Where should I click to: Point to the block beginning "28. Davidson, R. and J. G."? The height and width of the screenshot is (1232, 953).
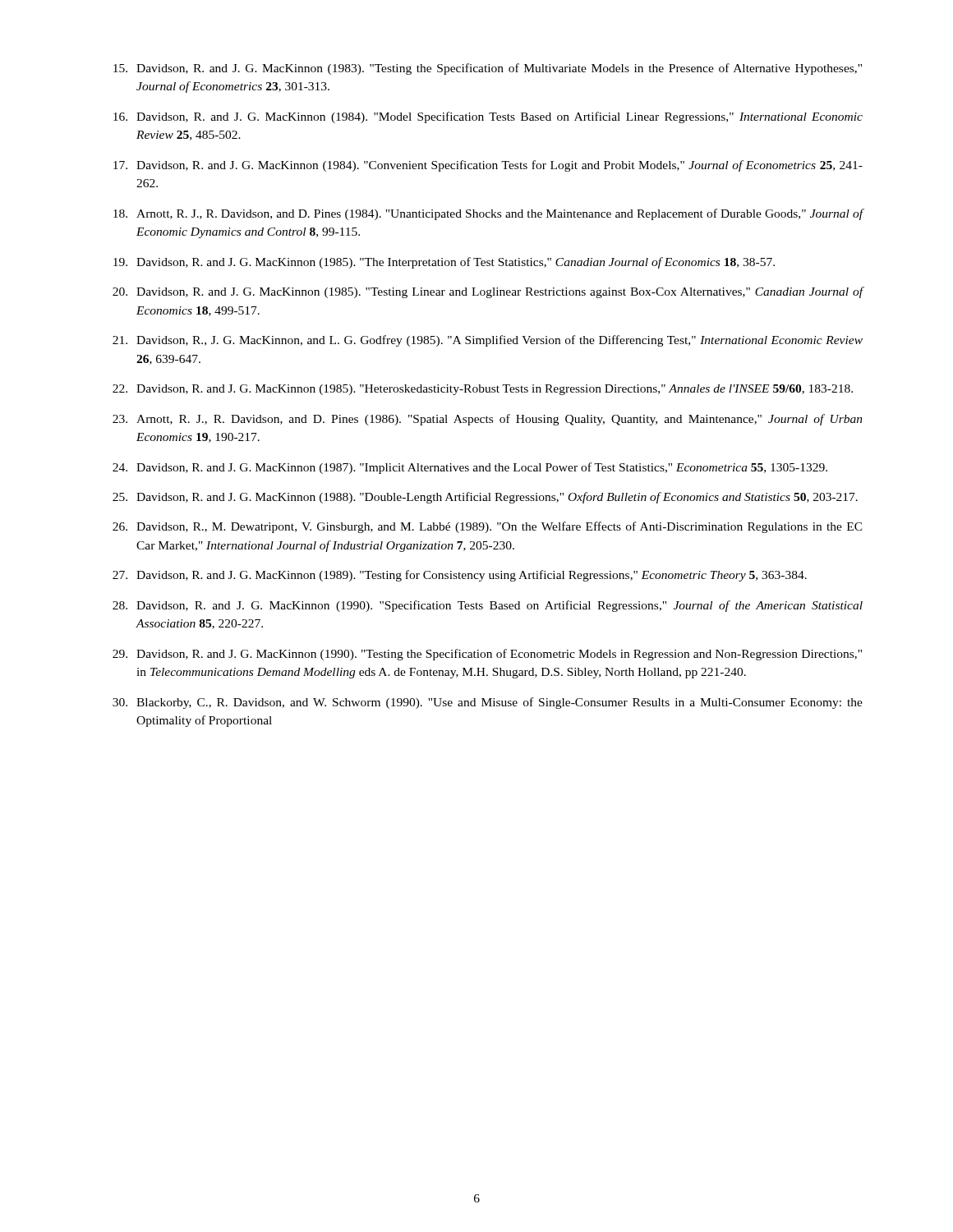click(476, 615)
